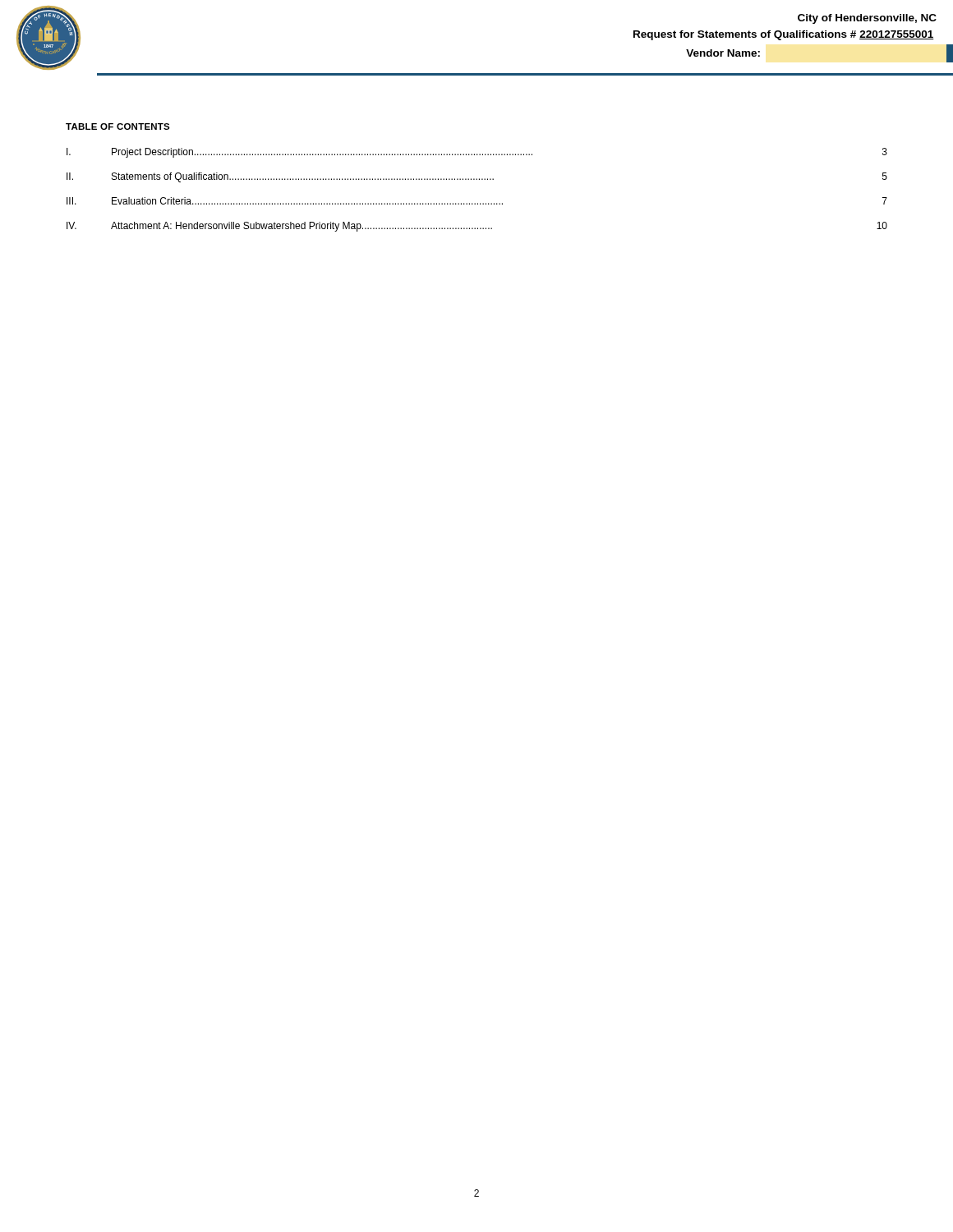Locate the text starting "TABLE OF CONTENTS"

tap(118, 127)
